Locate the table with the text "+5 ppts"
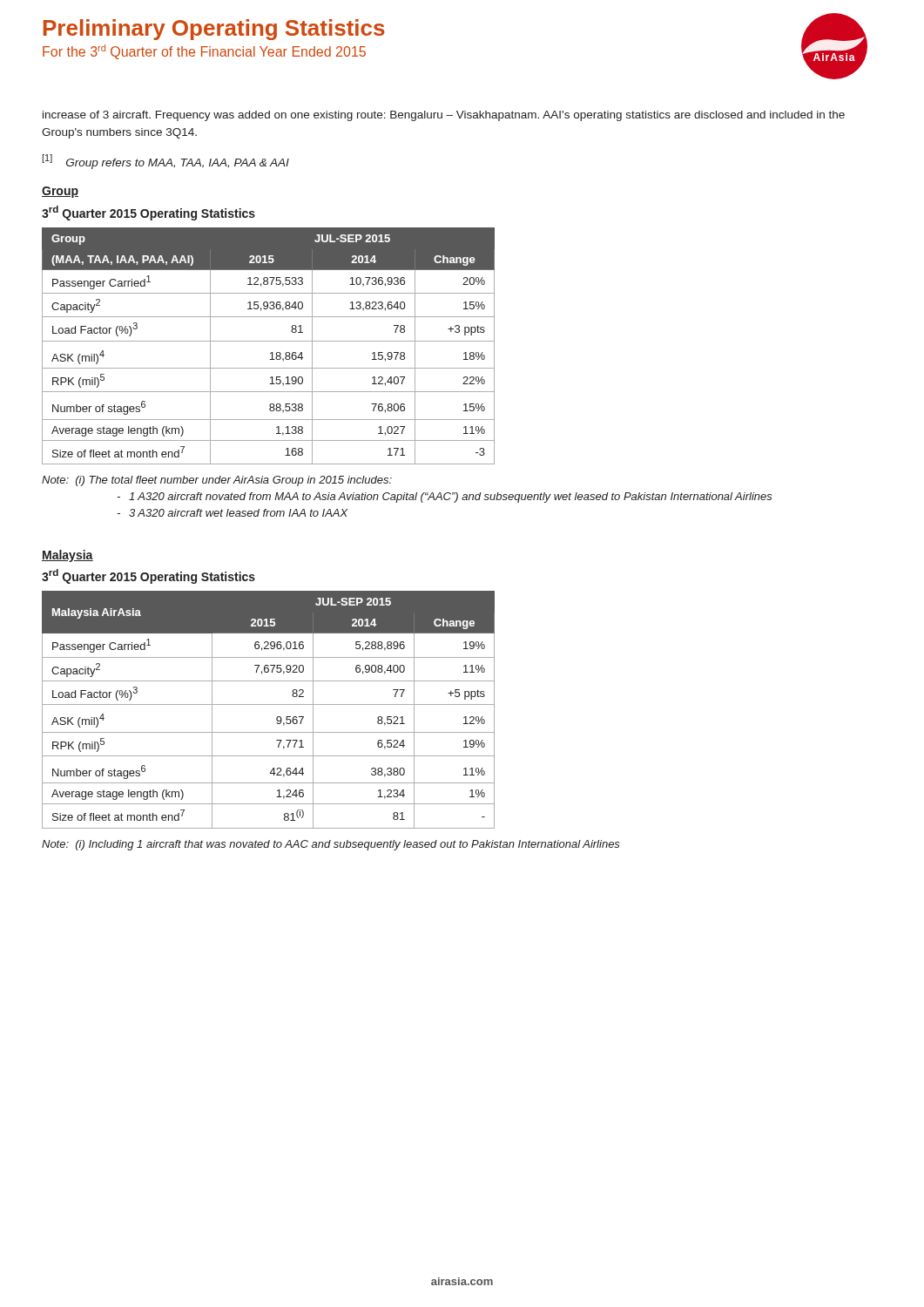Image resolution: width=924 pixels, height=1307 pixels. pyautogui.click(x=462, y=710)
